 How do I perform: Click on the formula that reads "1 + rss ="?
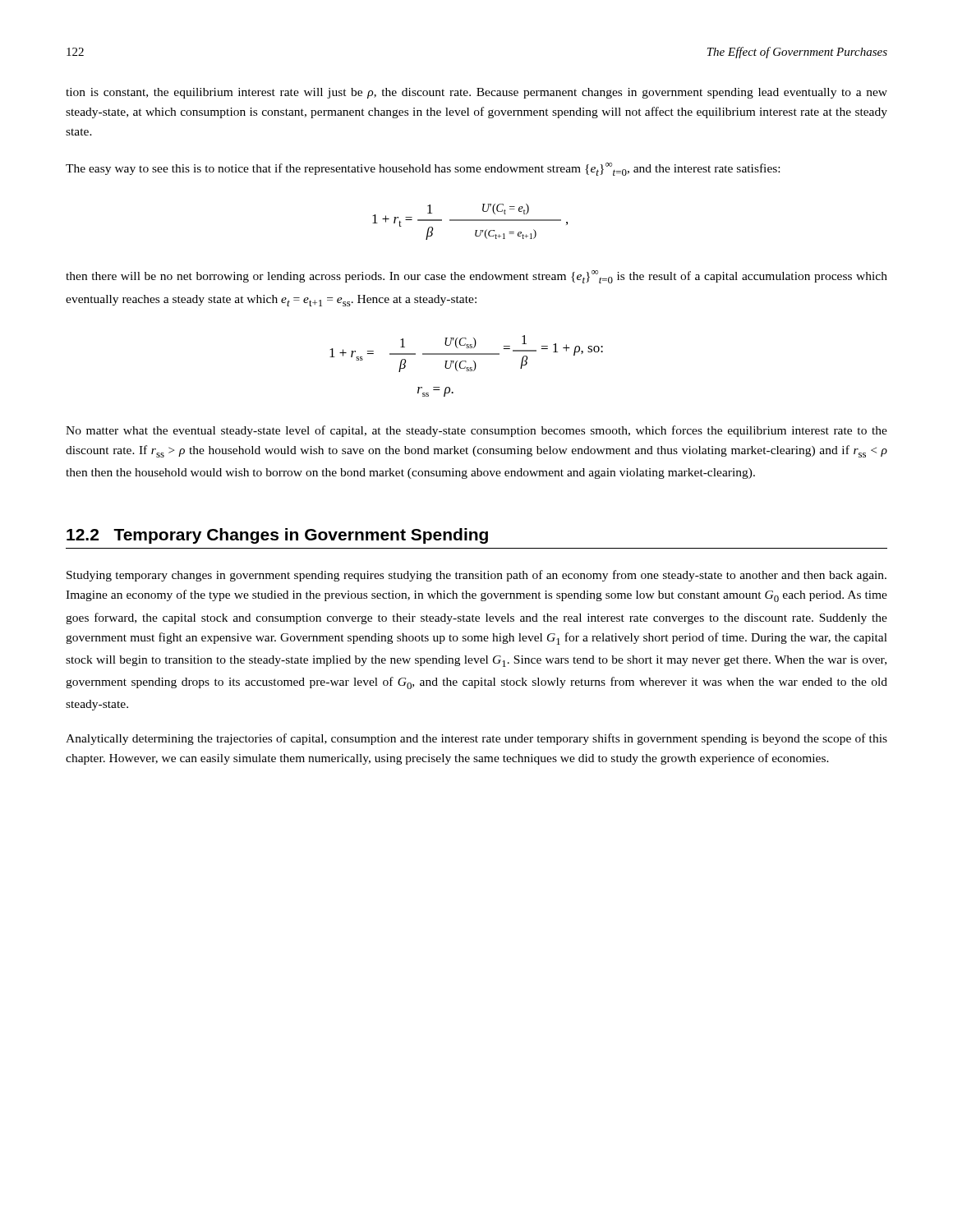point(476,363)
